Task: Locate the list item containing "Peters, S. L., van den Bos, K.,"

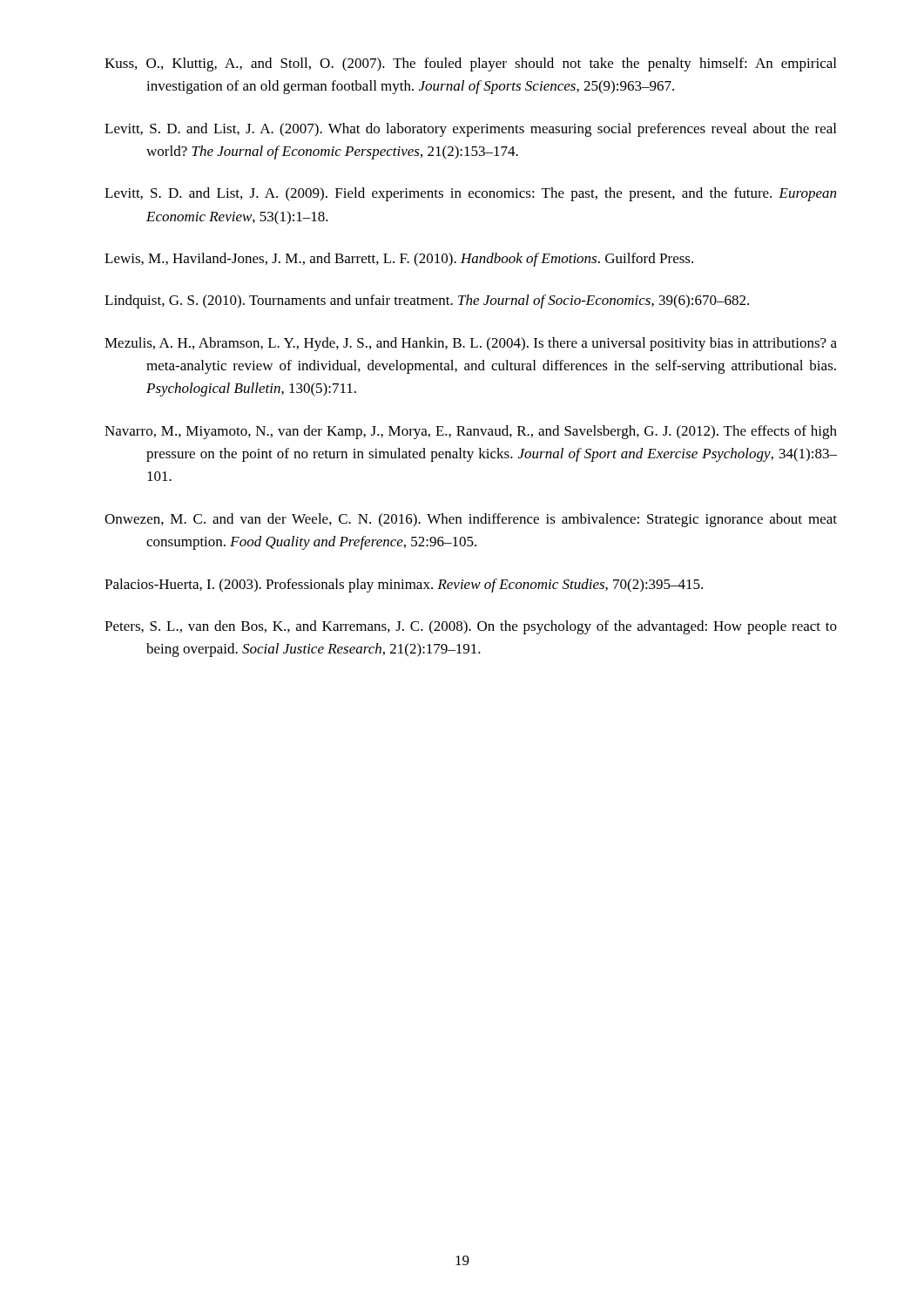Action: [x=471, y=637]
